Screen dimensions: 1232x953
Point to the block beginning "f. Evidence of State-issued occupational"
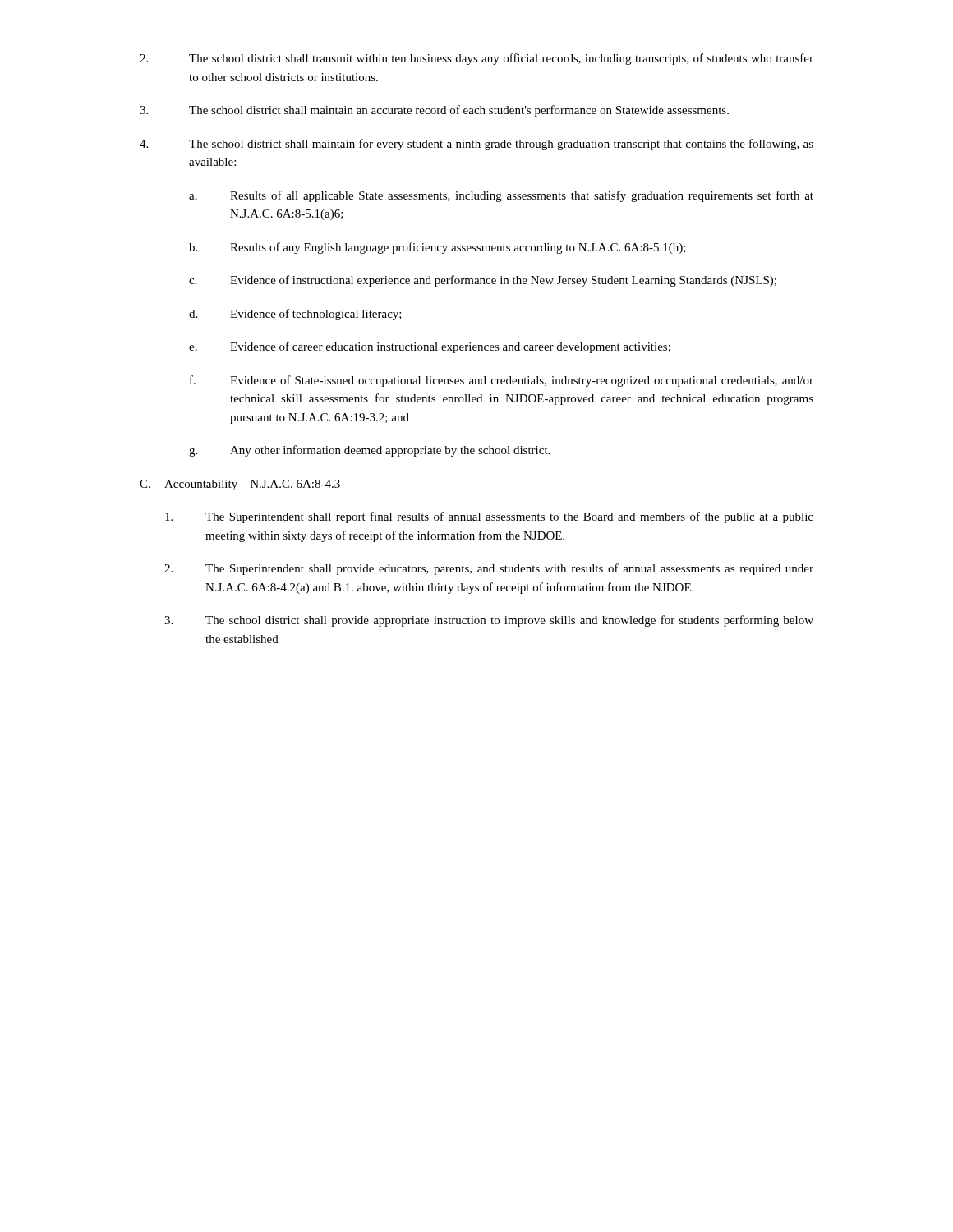pos(501,399)
